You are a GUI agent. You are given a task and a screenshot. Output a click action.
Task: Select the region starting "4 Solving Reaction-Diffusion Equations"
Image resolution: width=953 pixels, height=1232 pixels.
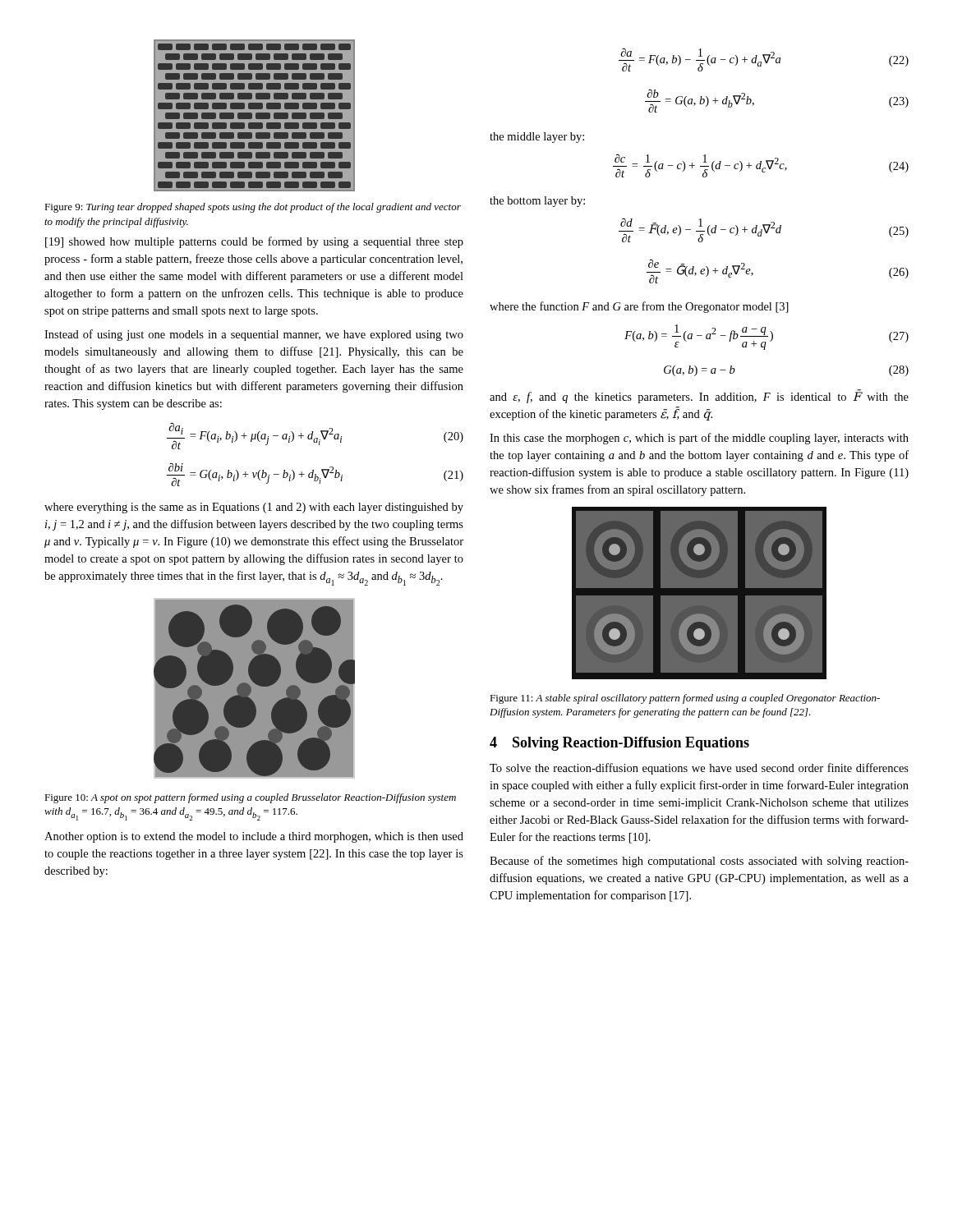point(619,742)
